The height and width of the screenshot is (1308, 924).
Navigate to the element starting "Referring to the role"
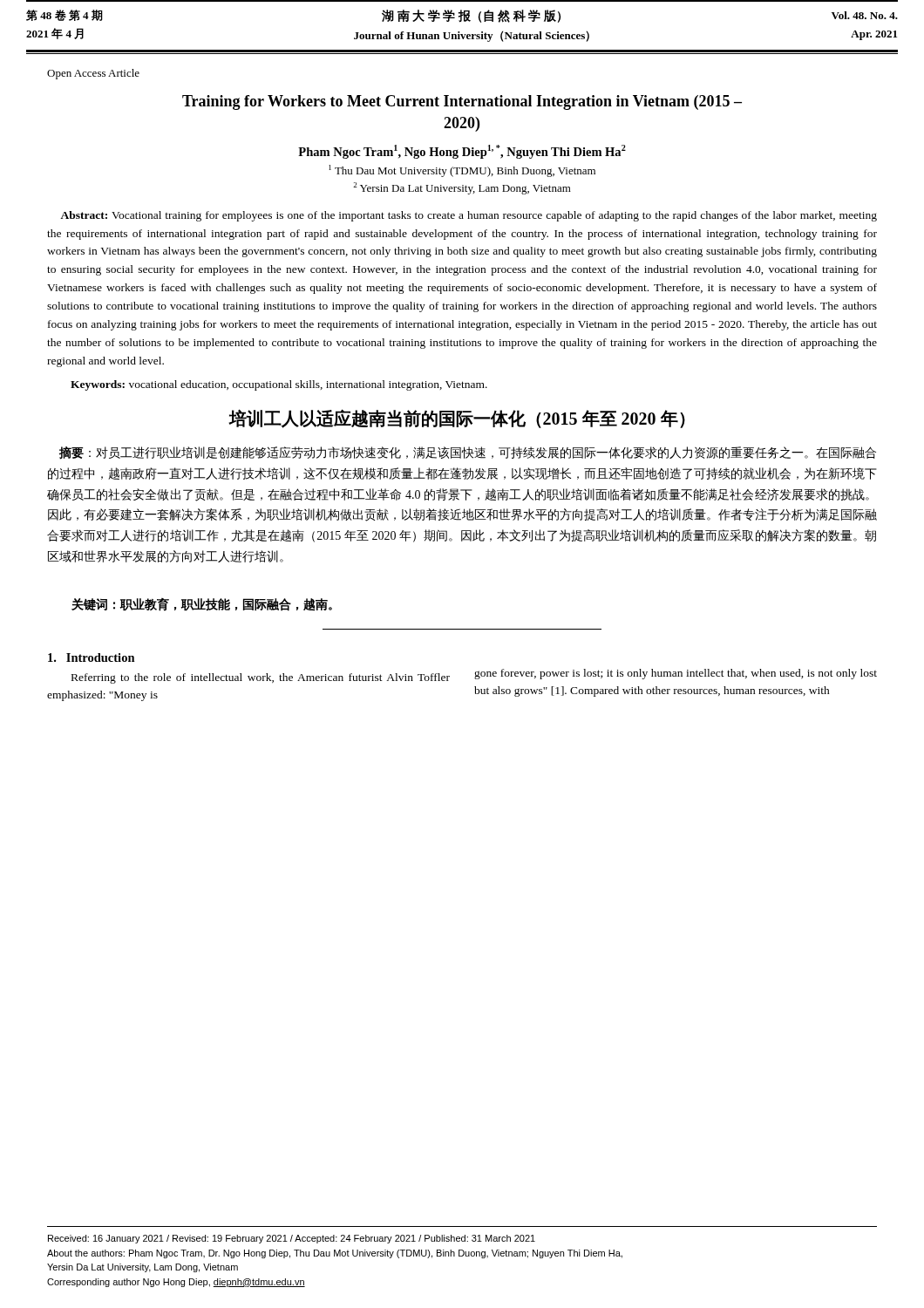coord(248,686)
